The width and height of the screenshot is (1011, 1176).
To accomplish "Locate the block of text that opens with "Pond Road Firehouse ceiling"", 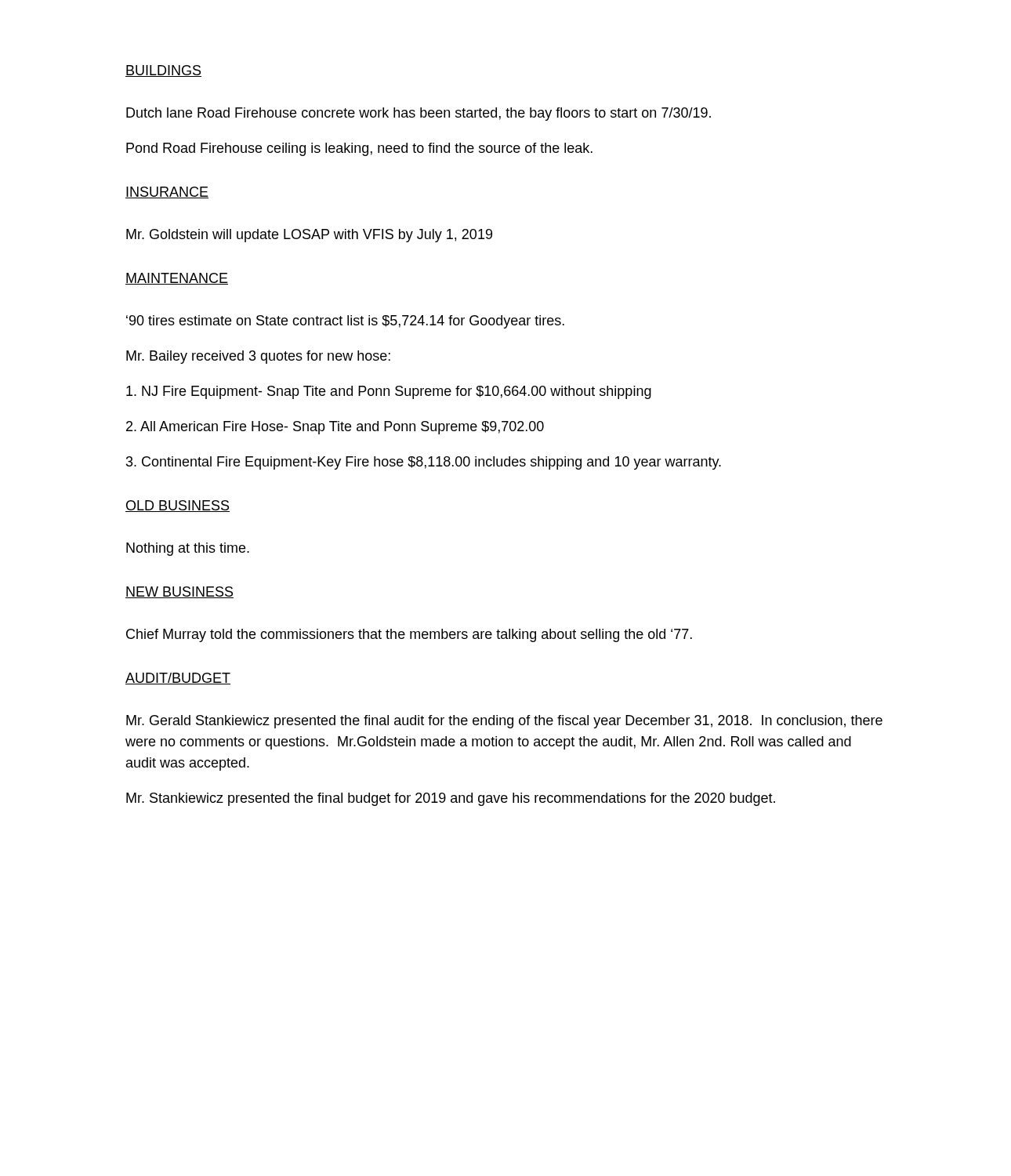I will point(359,148).
